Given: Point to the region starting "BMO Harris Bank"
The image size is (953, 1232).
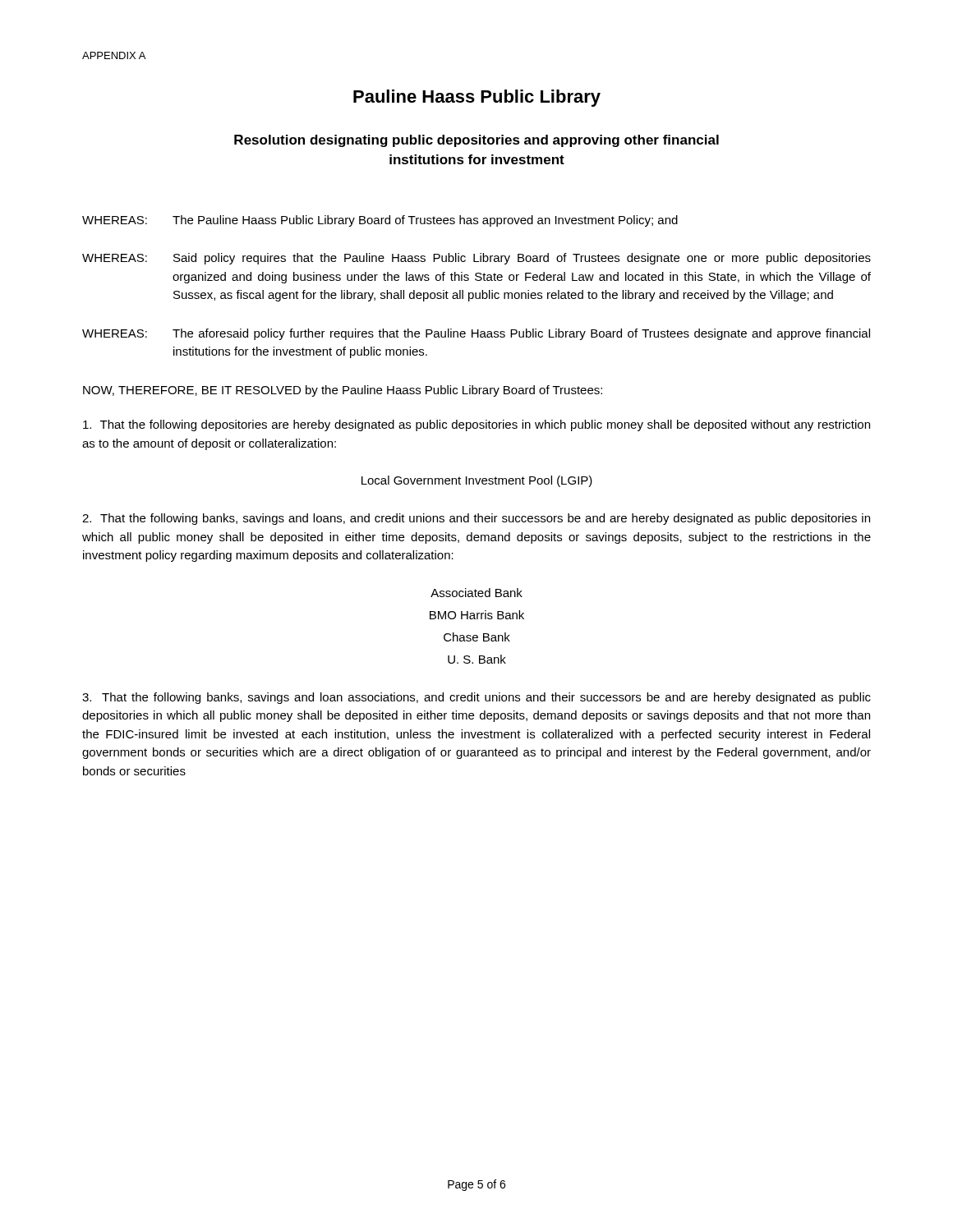Looking at the screenshot, I should coord(476,614).
